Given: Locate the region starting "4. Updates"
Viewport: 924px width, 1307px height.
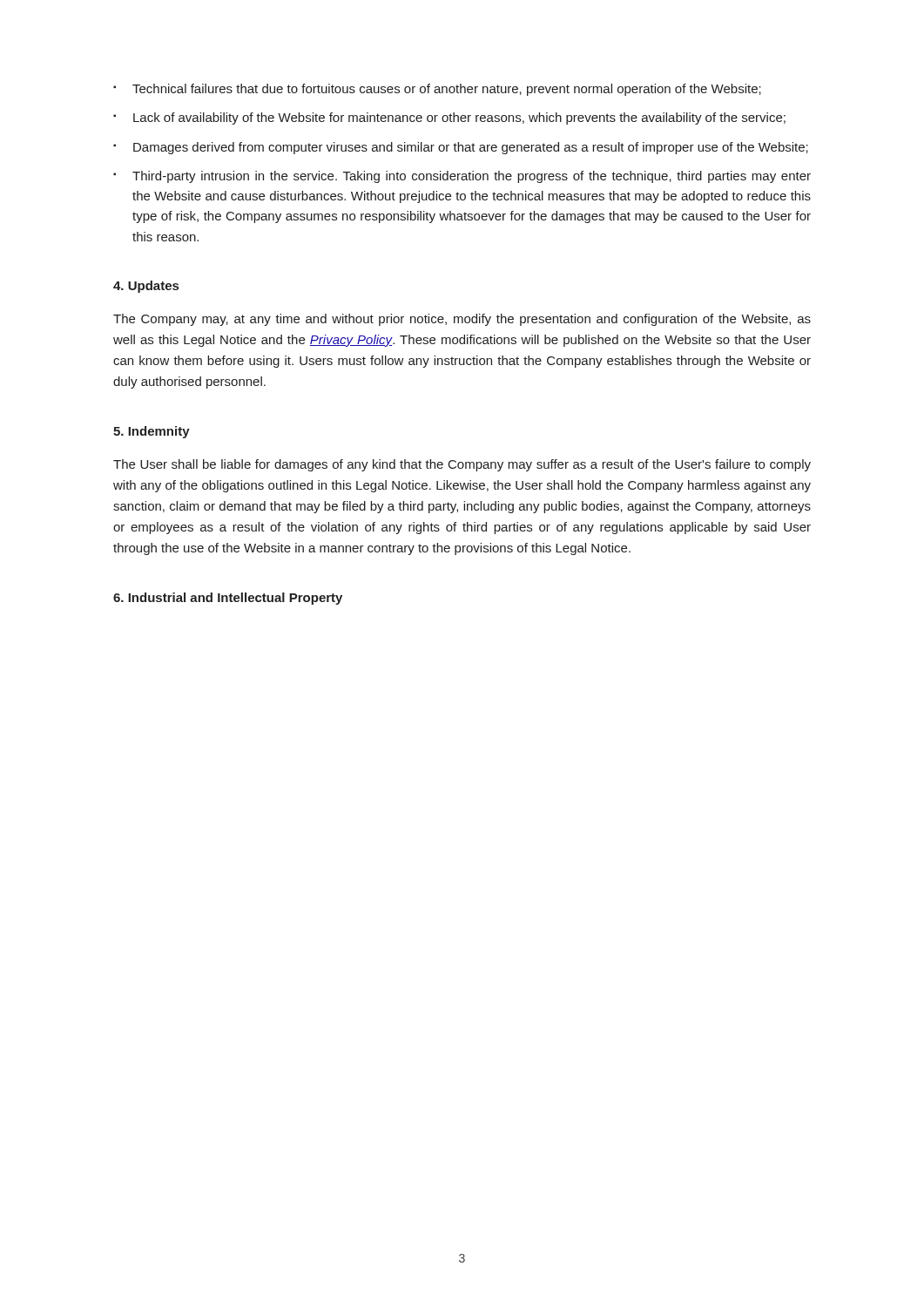Looking at the screenshot, I should coord(146,285).
